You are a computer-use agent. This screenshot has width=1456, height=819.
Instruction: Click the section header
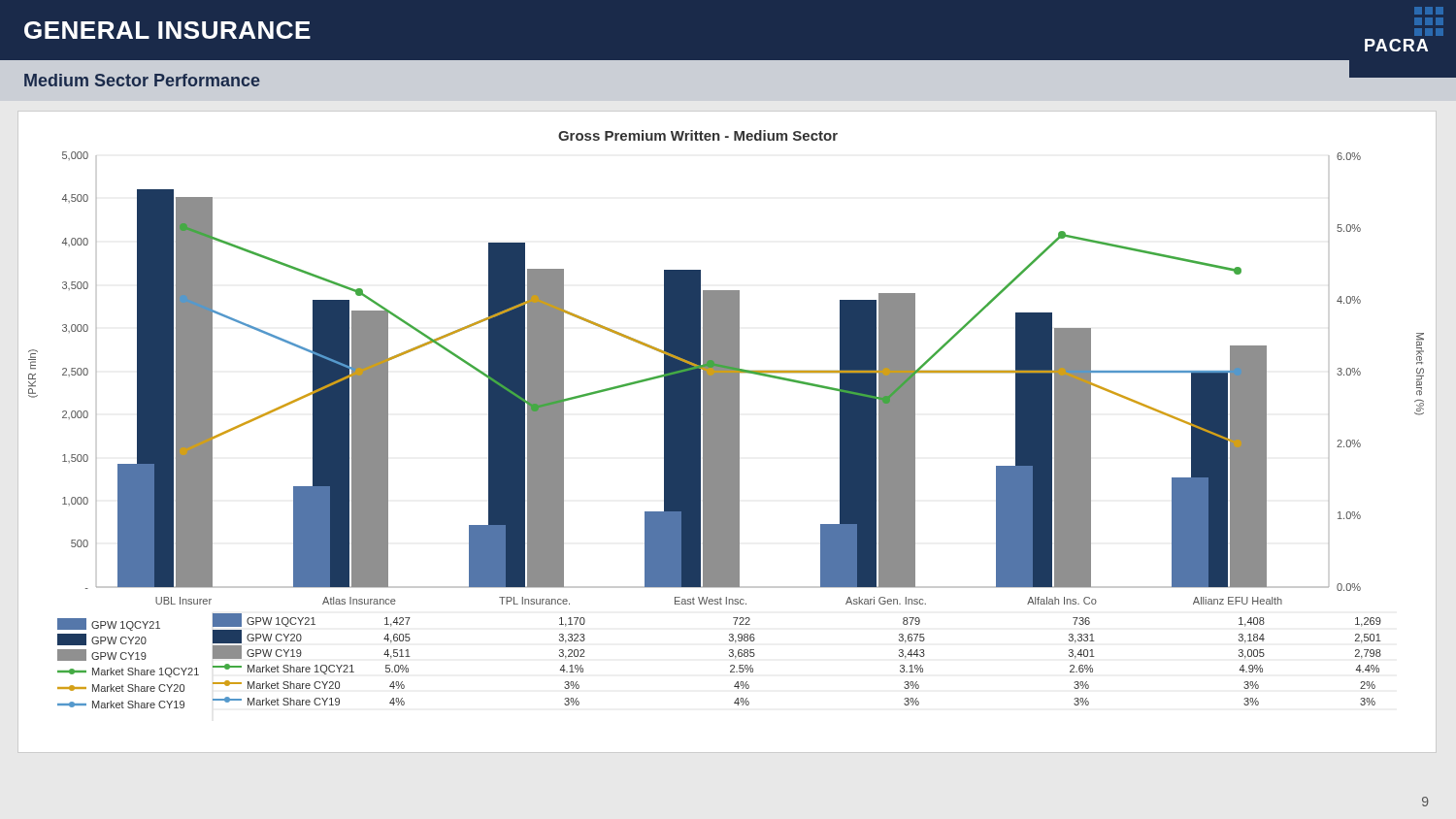142,81
